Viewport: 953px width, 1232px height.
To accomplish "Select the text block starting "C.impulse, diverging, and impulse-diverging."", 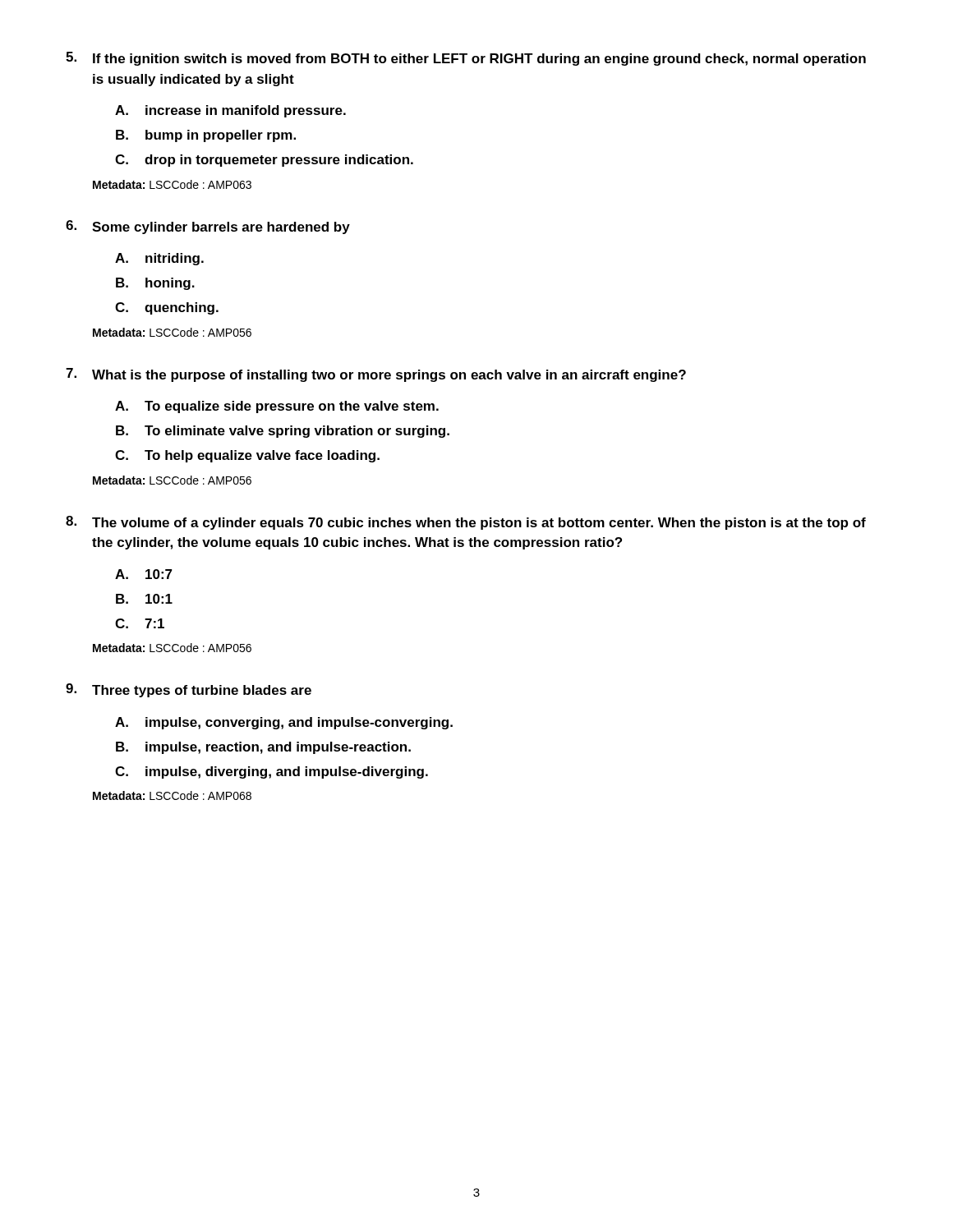I will click(x=272, y=772).
